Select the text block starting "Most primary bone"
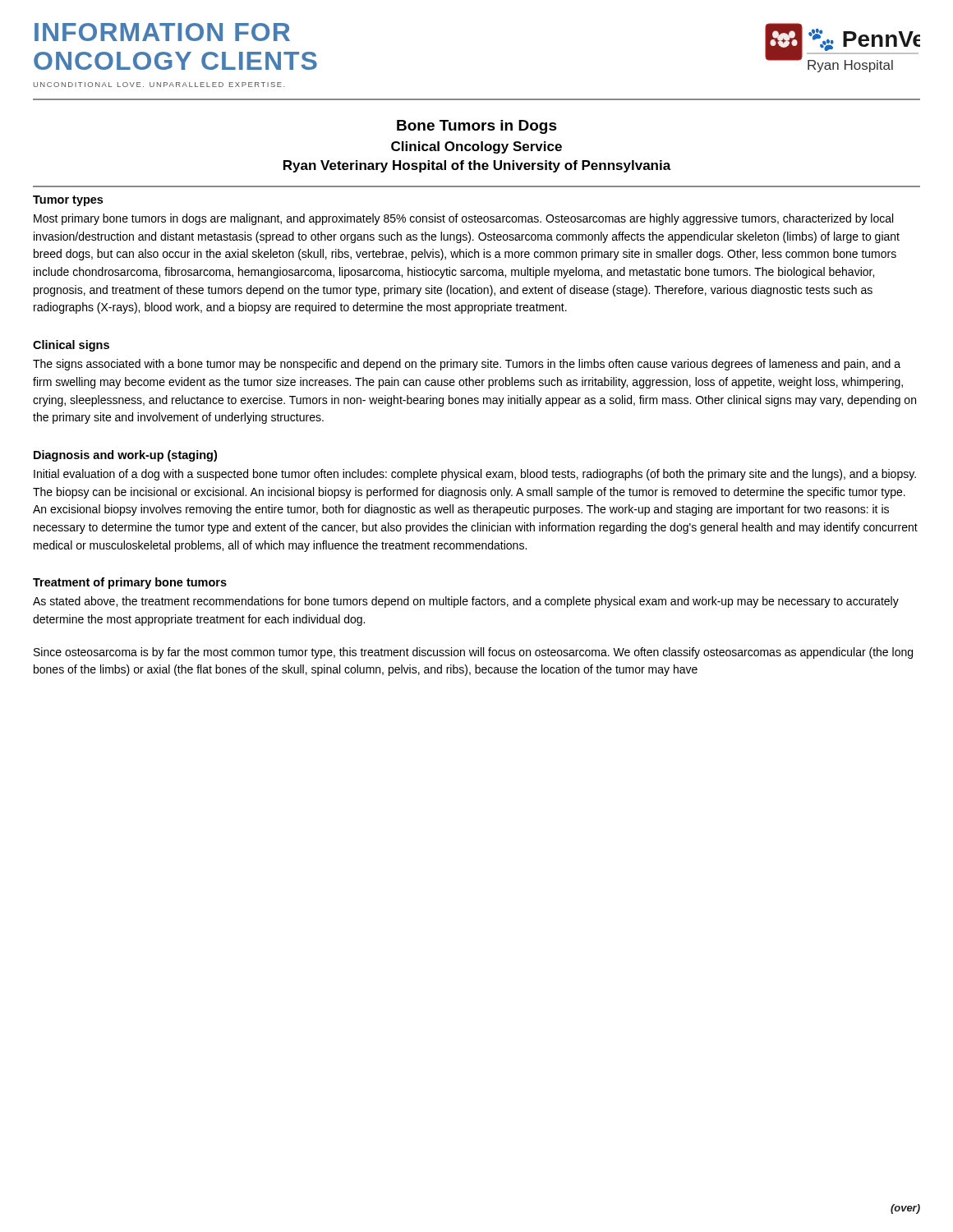The height and width of the screenshot is (1232, 953). tap(466, 263)
